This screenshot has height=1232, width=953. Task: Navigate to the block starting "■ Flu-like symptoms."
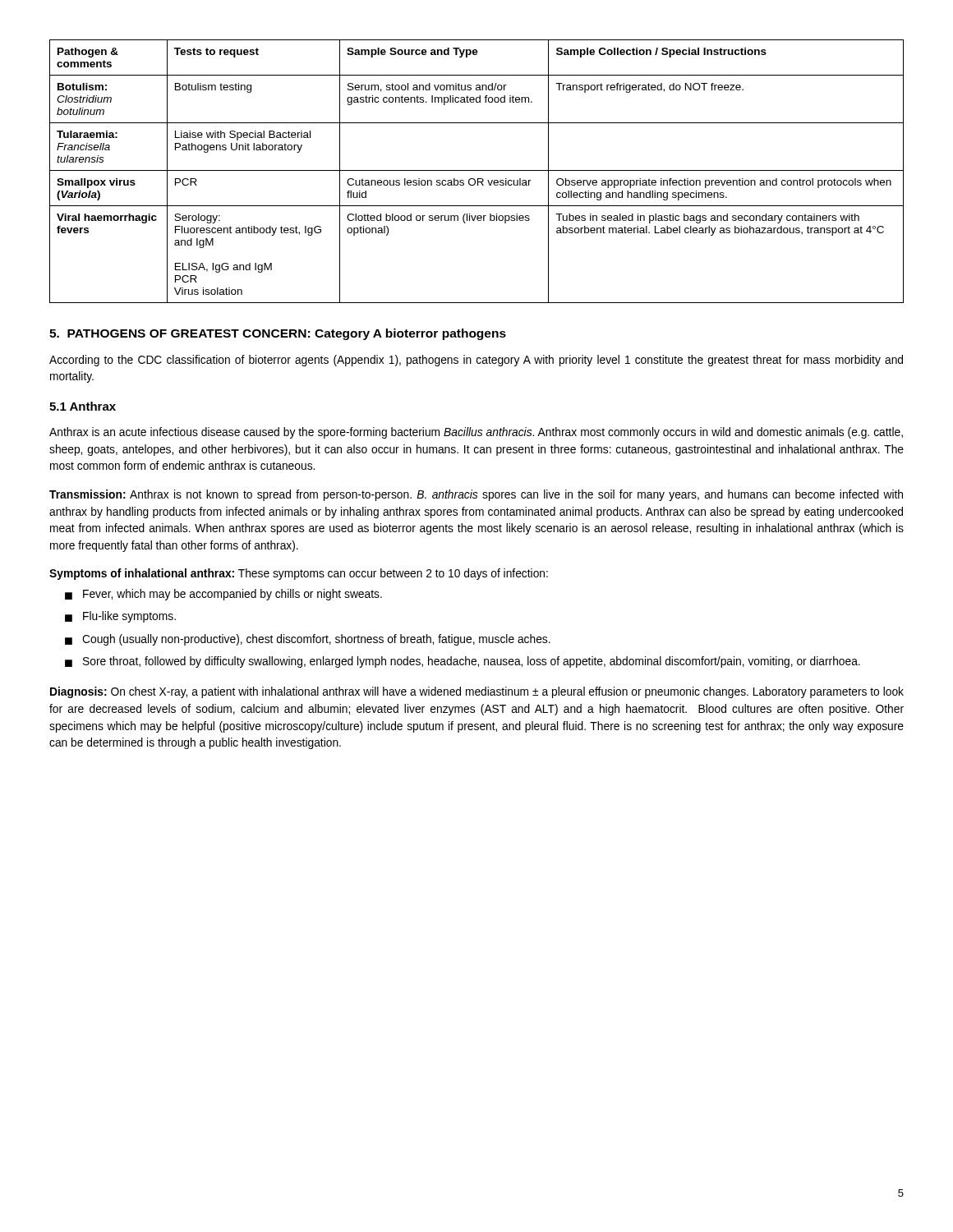120,617
